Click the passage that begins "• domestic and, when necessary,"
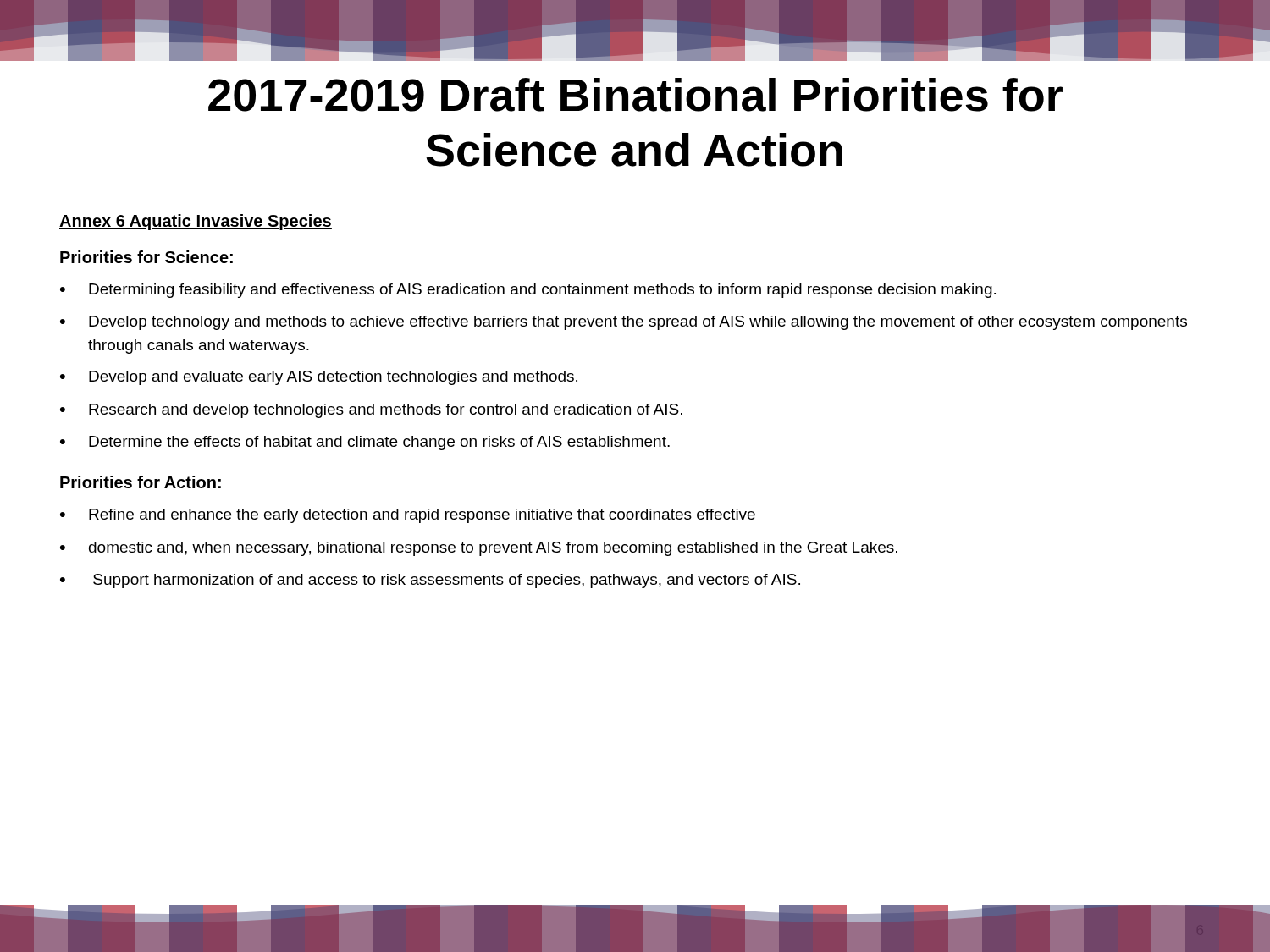1270x952 pixels. click(x=635, y=547)
